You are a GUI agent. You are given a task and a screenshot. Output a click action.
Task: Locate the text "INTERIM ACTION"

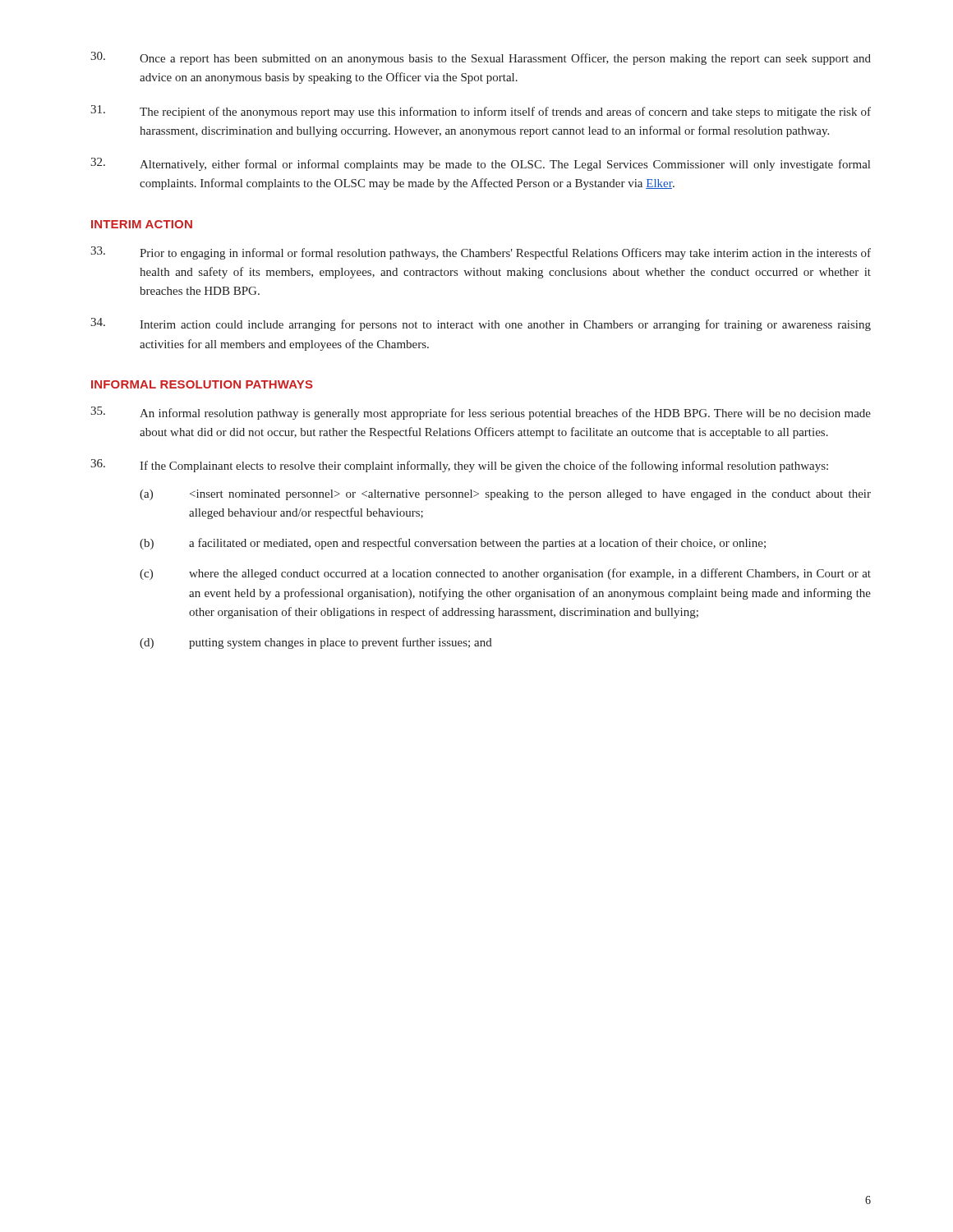142,223
